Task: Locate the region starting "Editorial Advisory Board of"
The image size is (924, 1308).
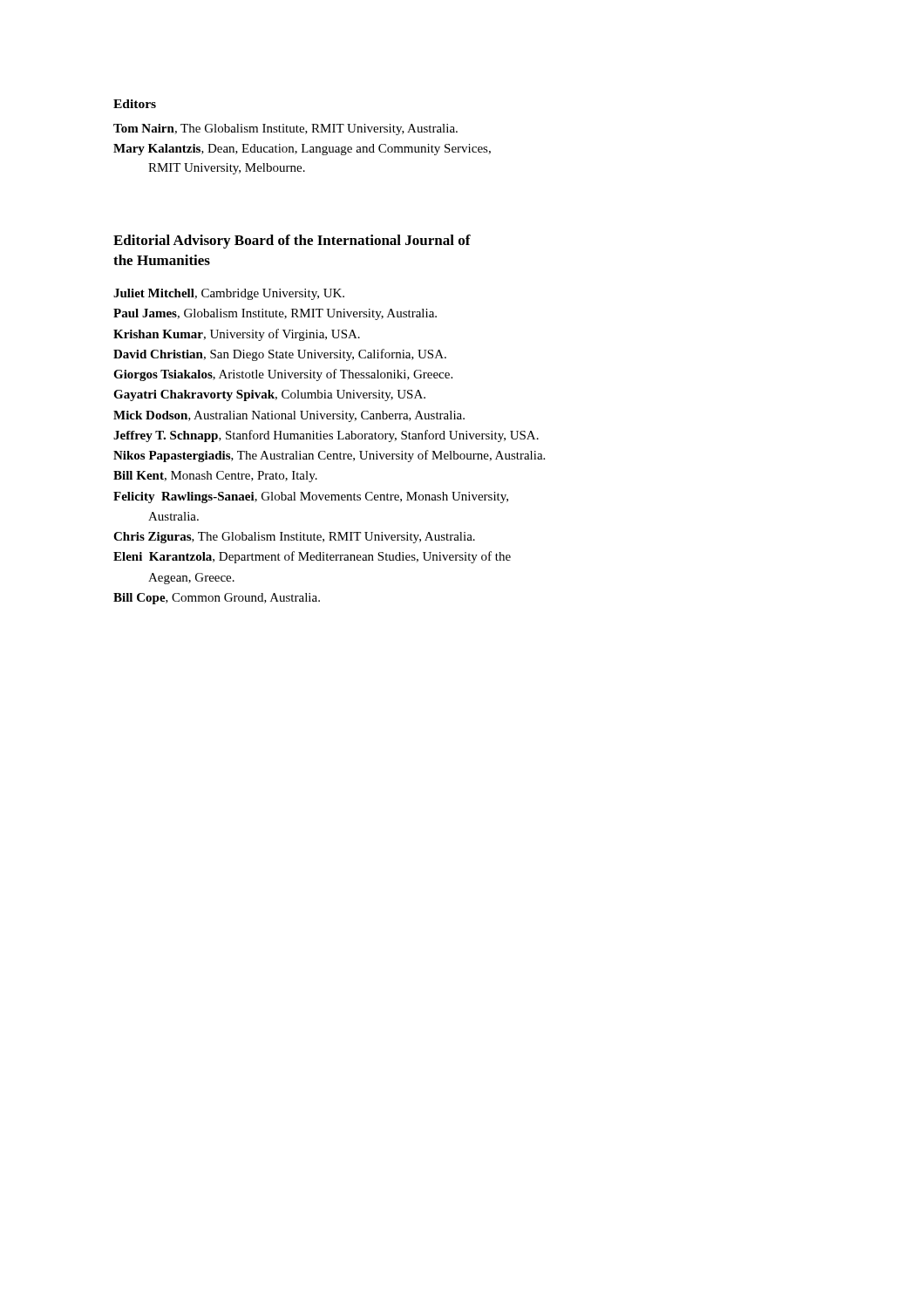Action: pyautogui.click(x=292, y=250)
